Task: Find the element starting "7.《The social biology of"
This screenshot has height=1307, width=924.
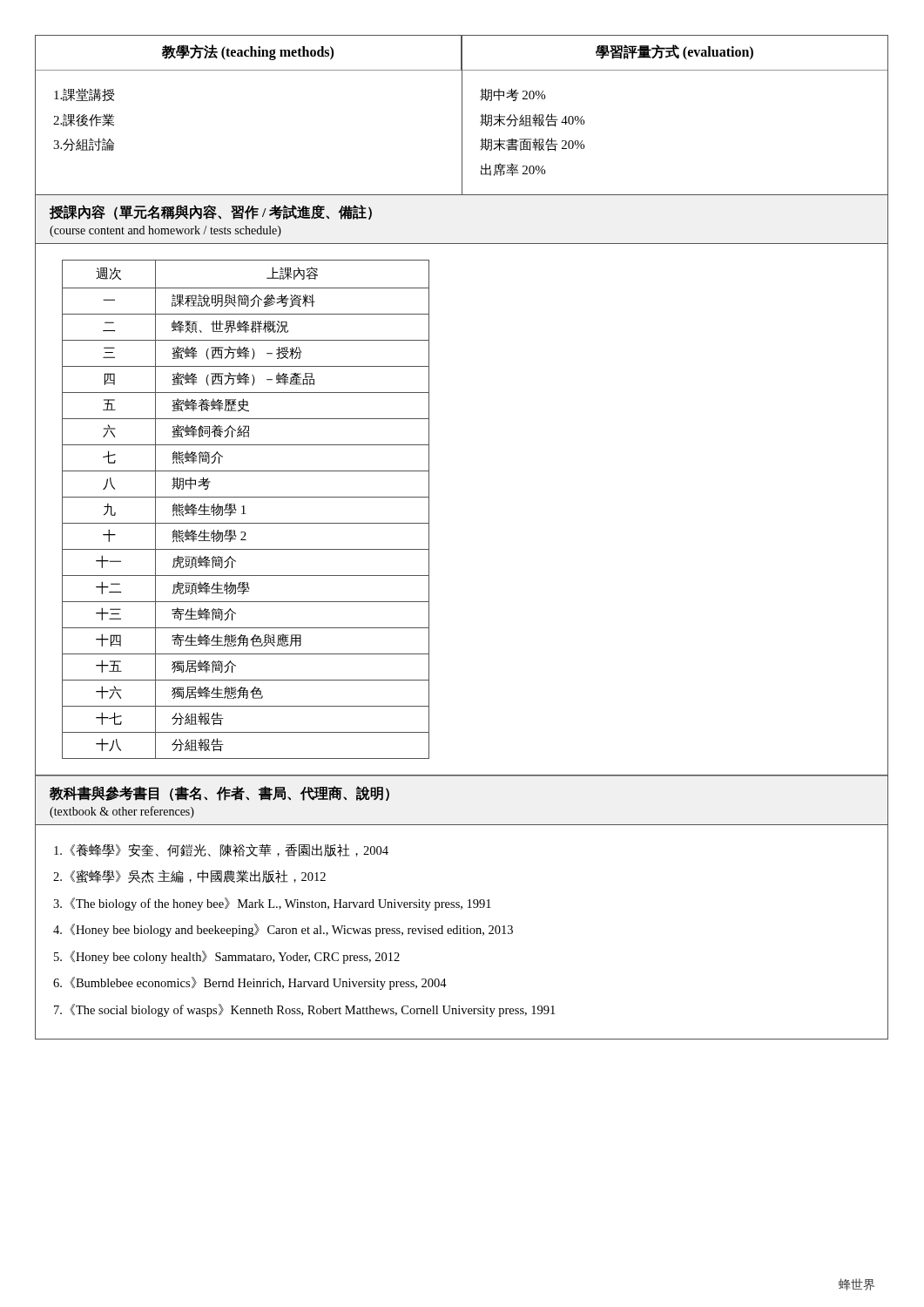Action: [305, 1010]
